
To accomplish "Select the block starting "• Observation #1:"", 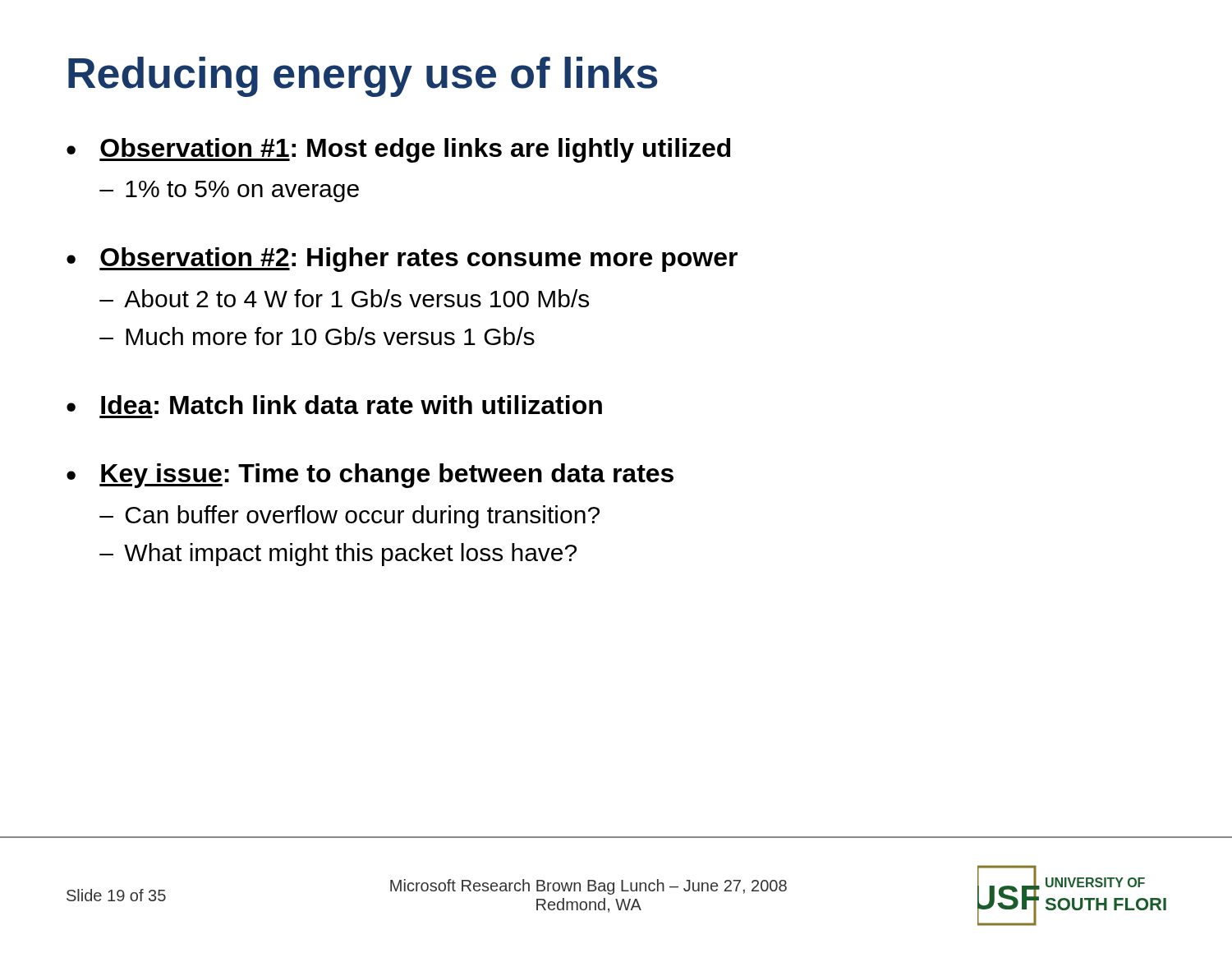I will (616, 171).
